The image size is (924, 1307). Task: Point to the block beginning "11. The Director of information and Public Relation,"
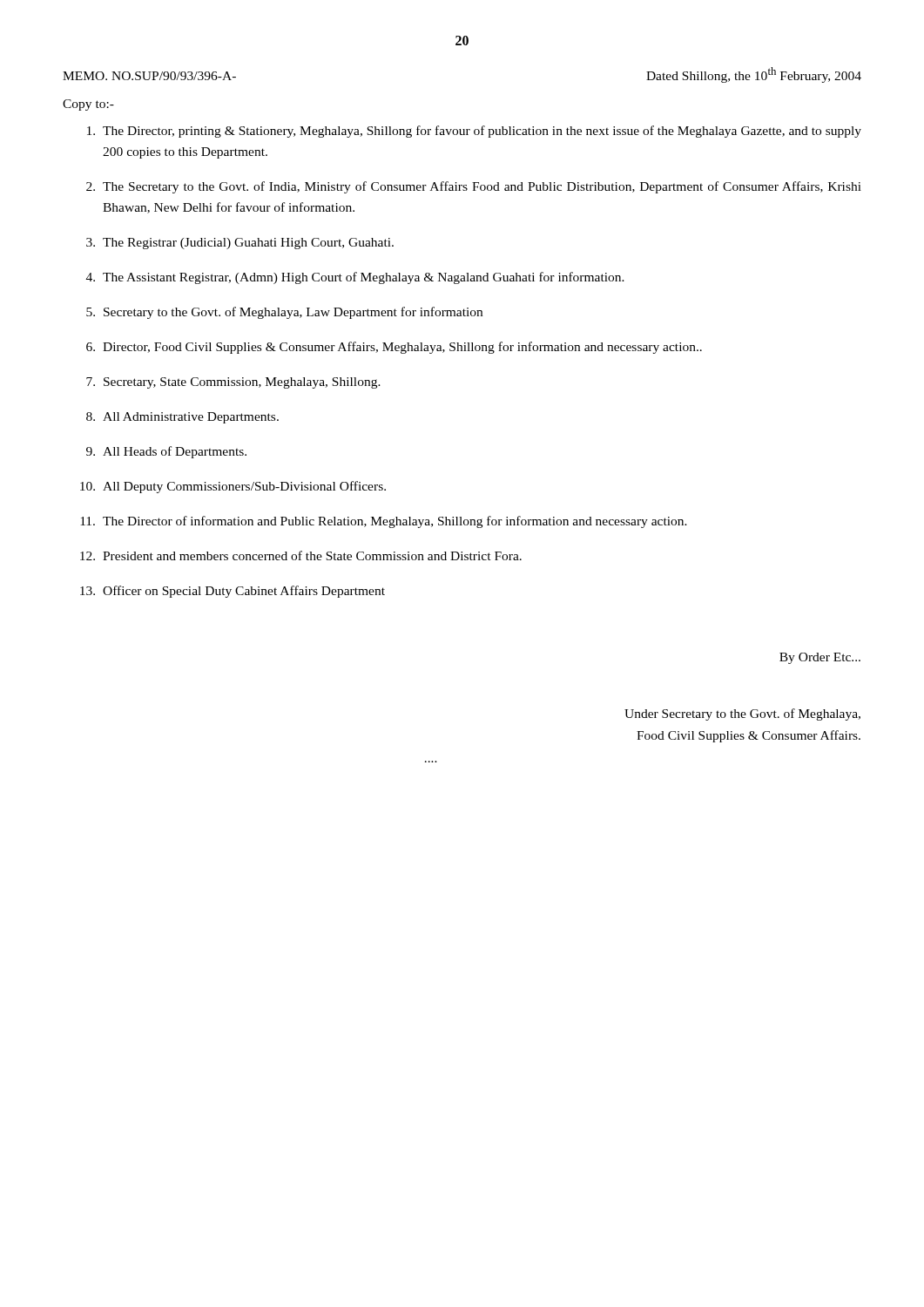point(462,521)
